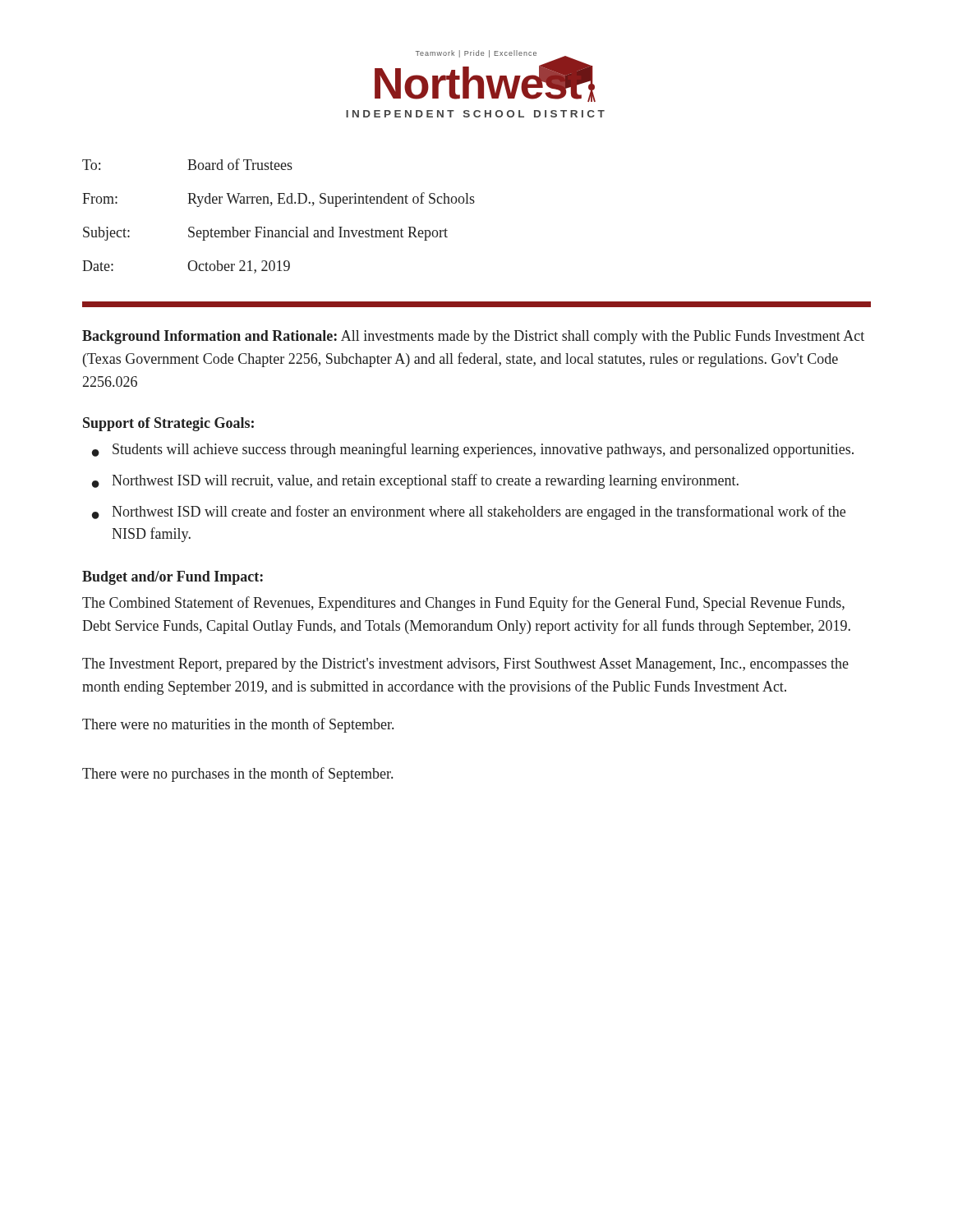Locate the section header with the text "Support of Strategic Goals:"
953x1232 pixels.
point(169,423)
